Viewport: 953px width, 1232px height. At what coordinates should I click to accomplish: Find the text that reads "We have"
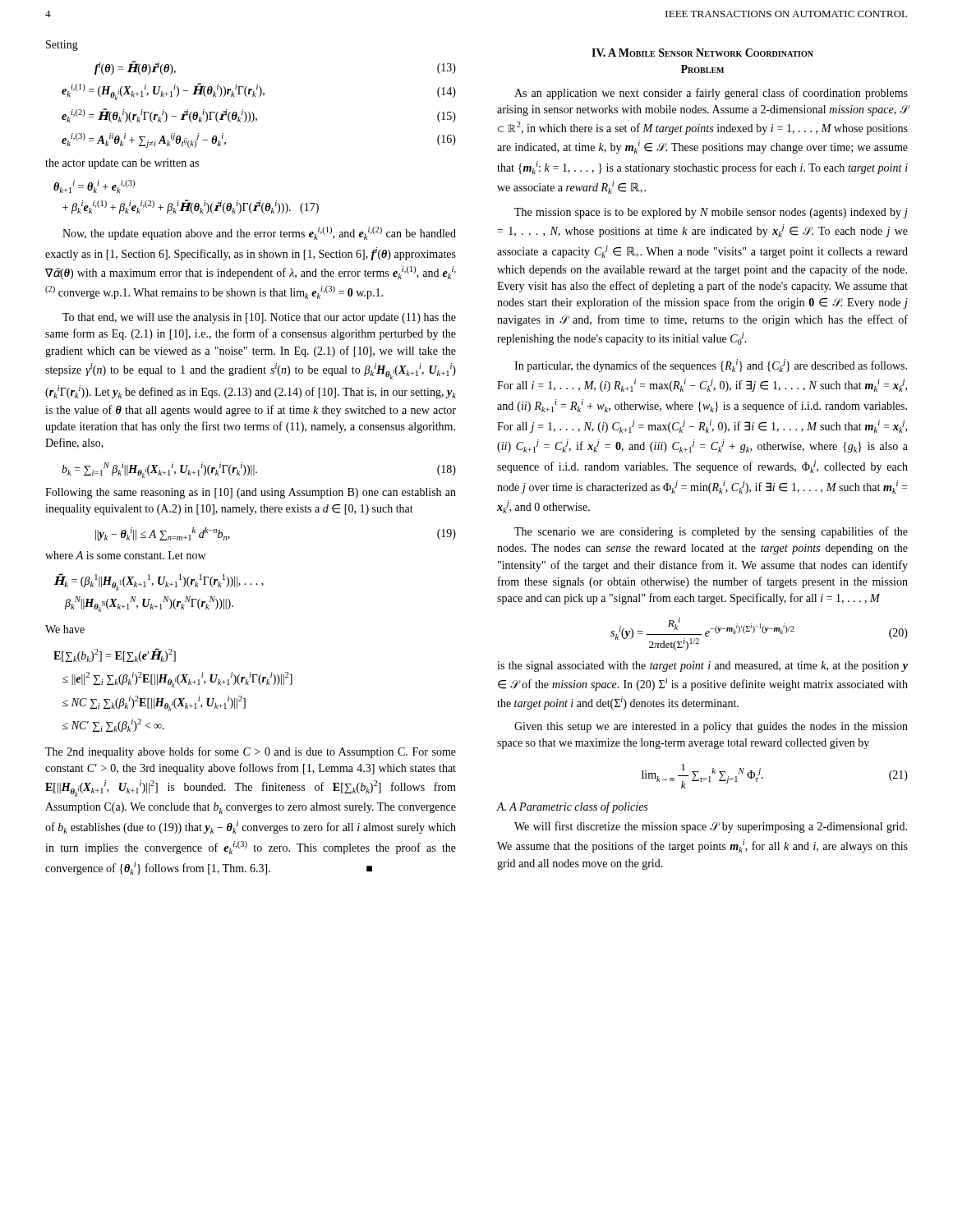pos(65,629)
